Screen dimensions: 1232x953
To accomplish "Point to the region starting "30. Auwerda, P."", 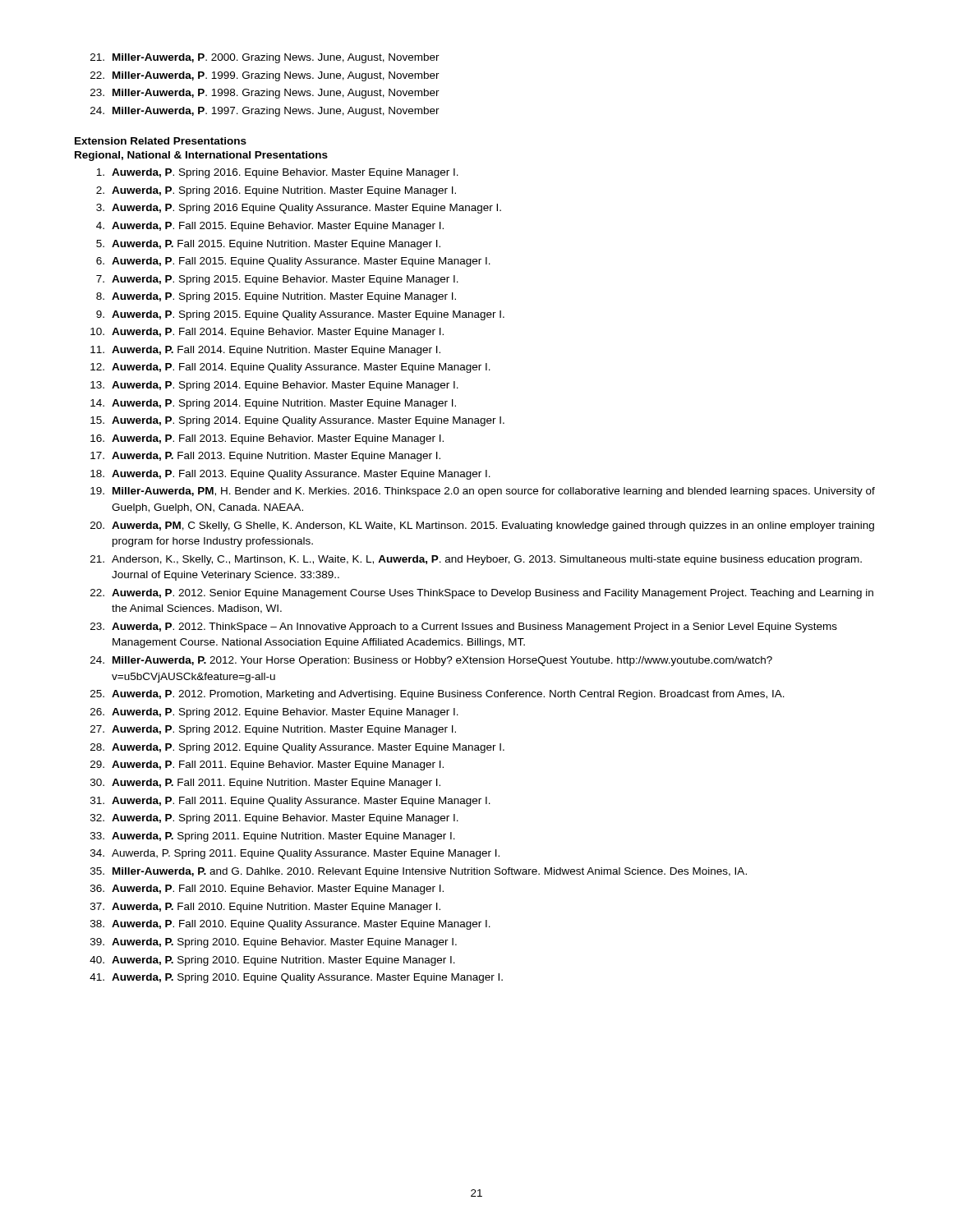I will [x=265, y=784].
